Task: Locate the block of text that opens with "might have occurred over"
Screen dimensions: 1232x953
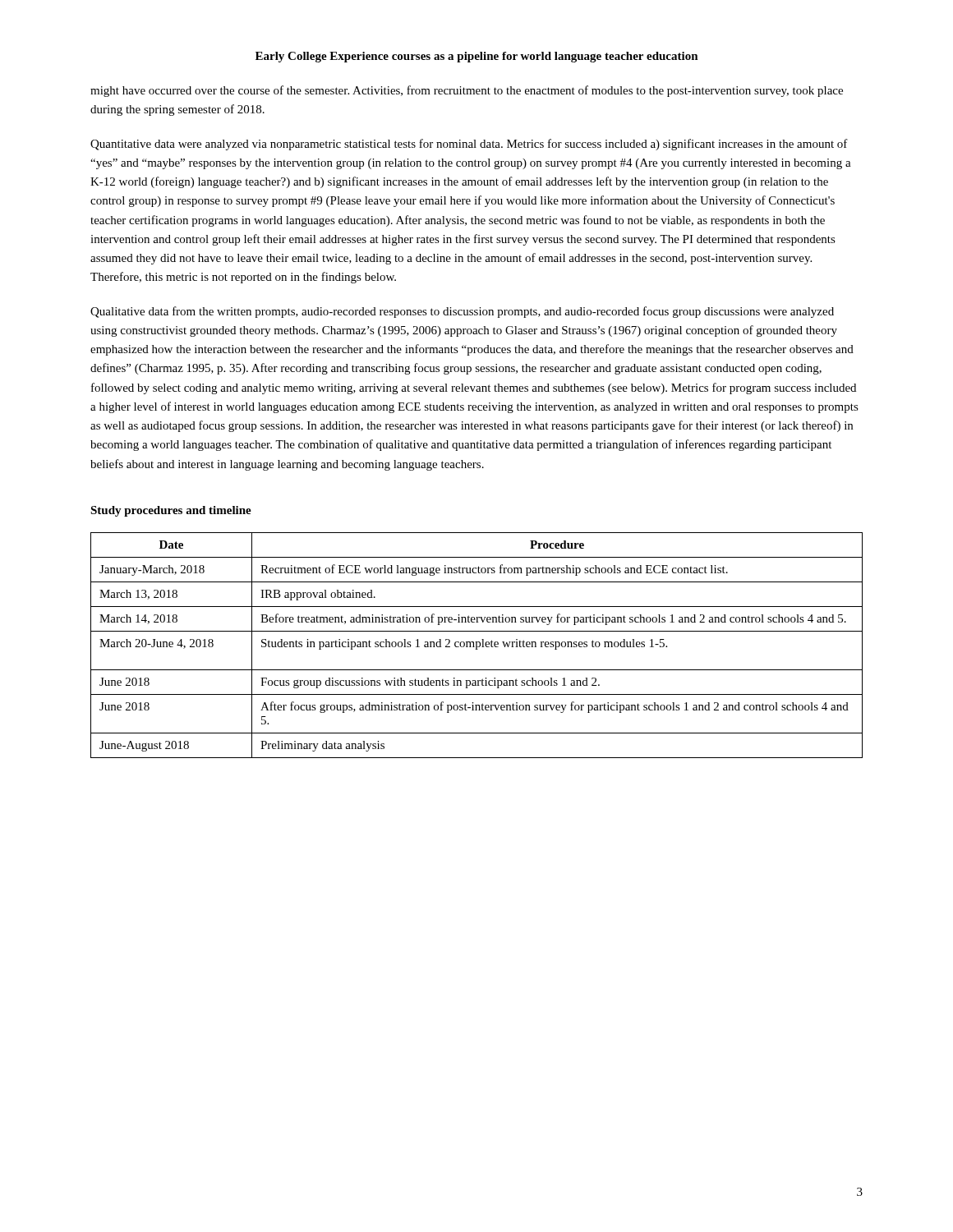Action: pos(467,100)
